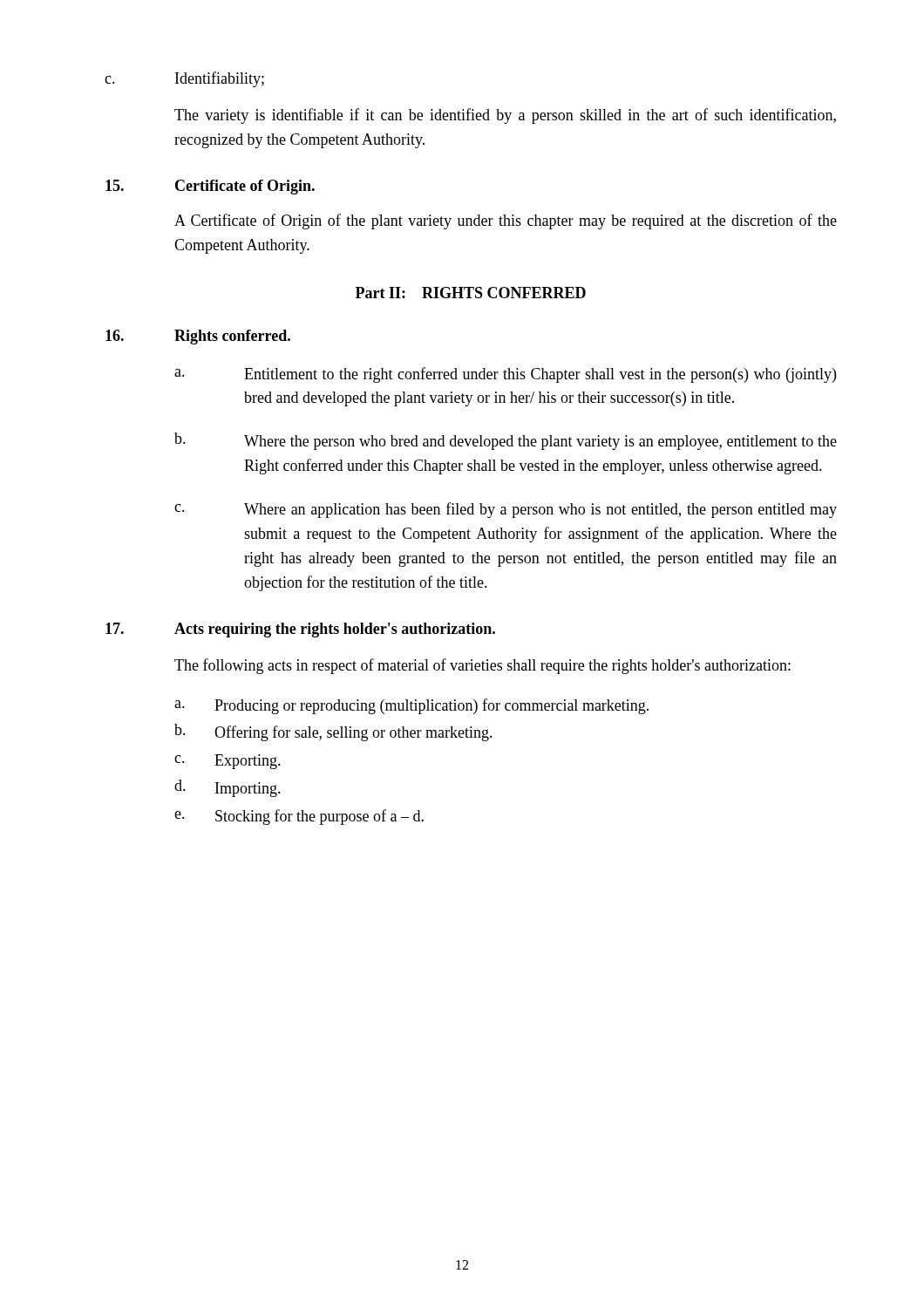Find the passage starting "Part II: RIGHTS CONFERRED"
924x1308 pixels.
(471, 293)
